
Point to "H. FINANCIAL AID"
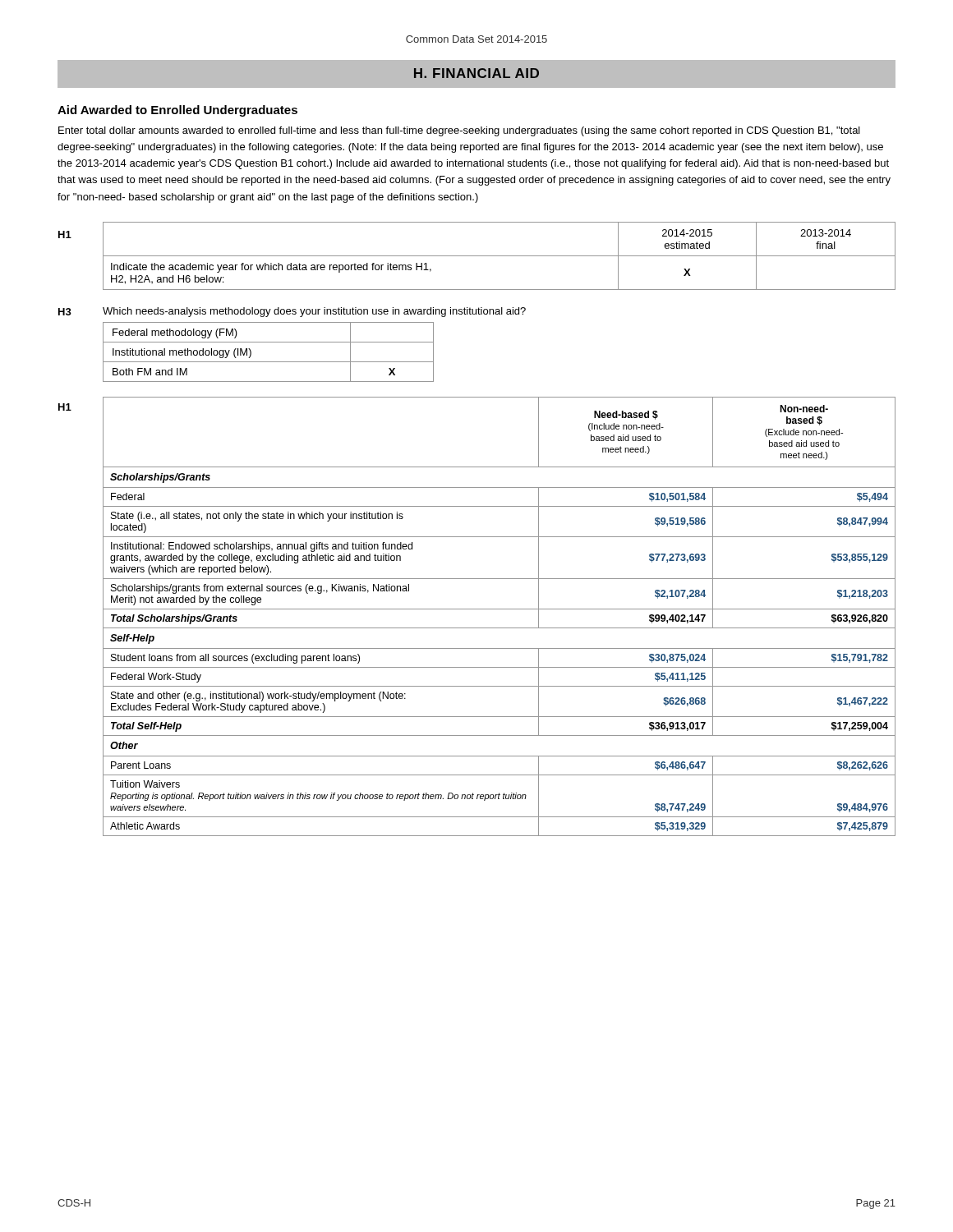(476, 73)
